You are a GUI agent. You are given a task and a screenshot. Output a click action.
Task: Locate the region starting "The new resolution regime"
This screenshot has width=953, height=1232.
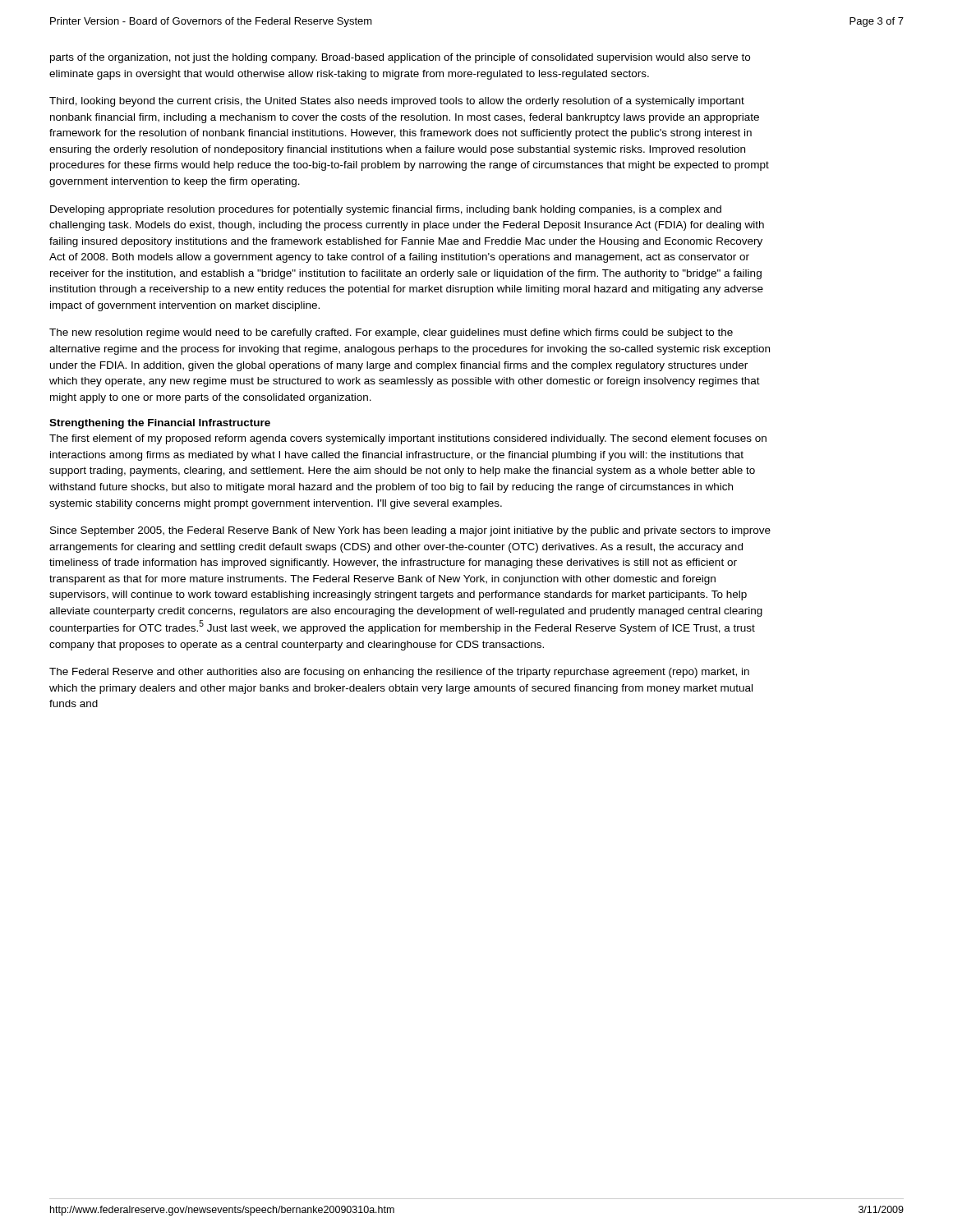tap(410, 365)
